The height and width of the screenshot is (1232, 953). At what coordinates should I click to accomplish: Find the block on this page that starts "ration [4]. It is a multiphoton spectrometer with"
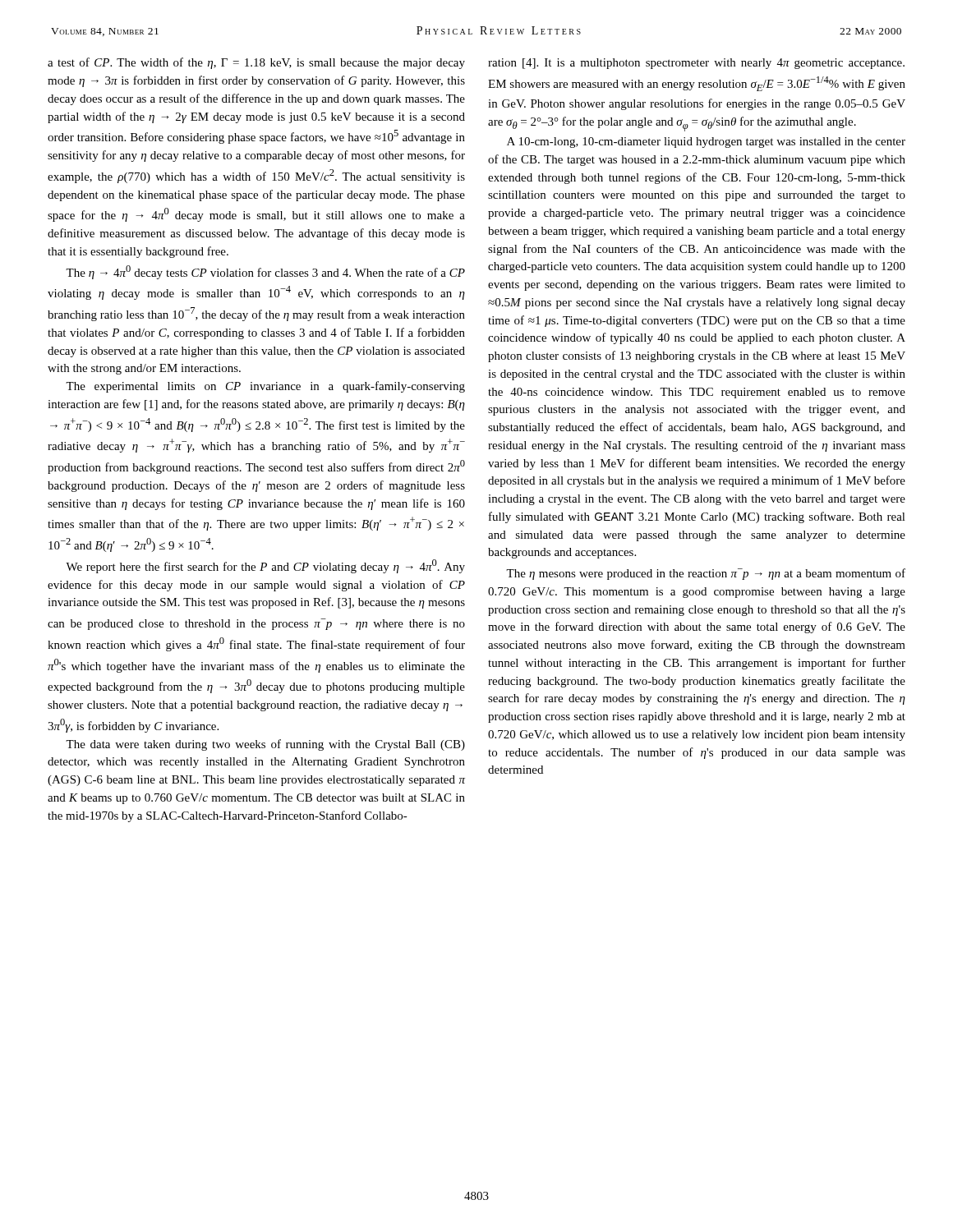pos(697,94)
